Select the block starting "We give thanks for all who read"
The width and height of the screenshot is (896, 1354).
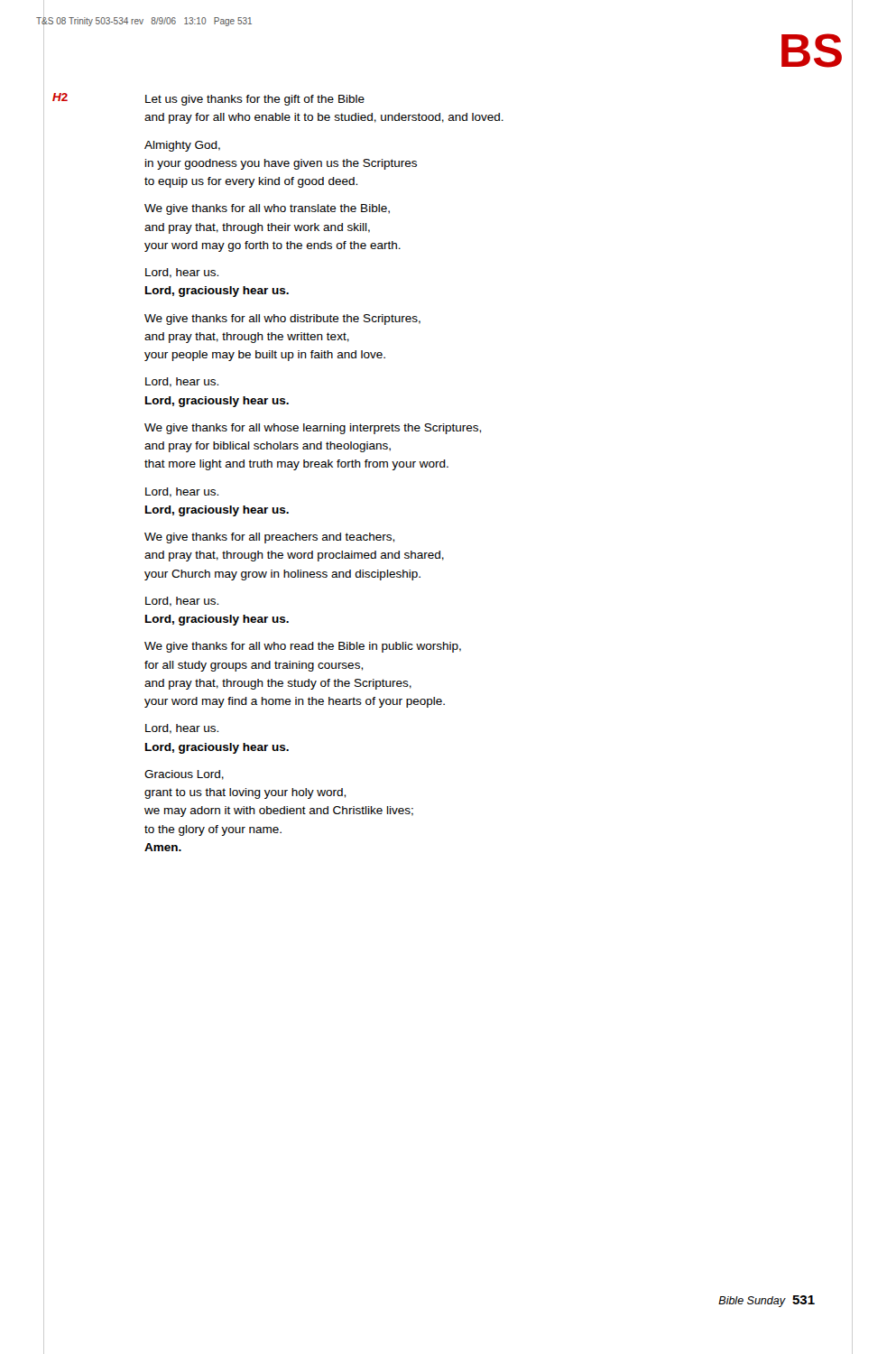tap(303, 647)
